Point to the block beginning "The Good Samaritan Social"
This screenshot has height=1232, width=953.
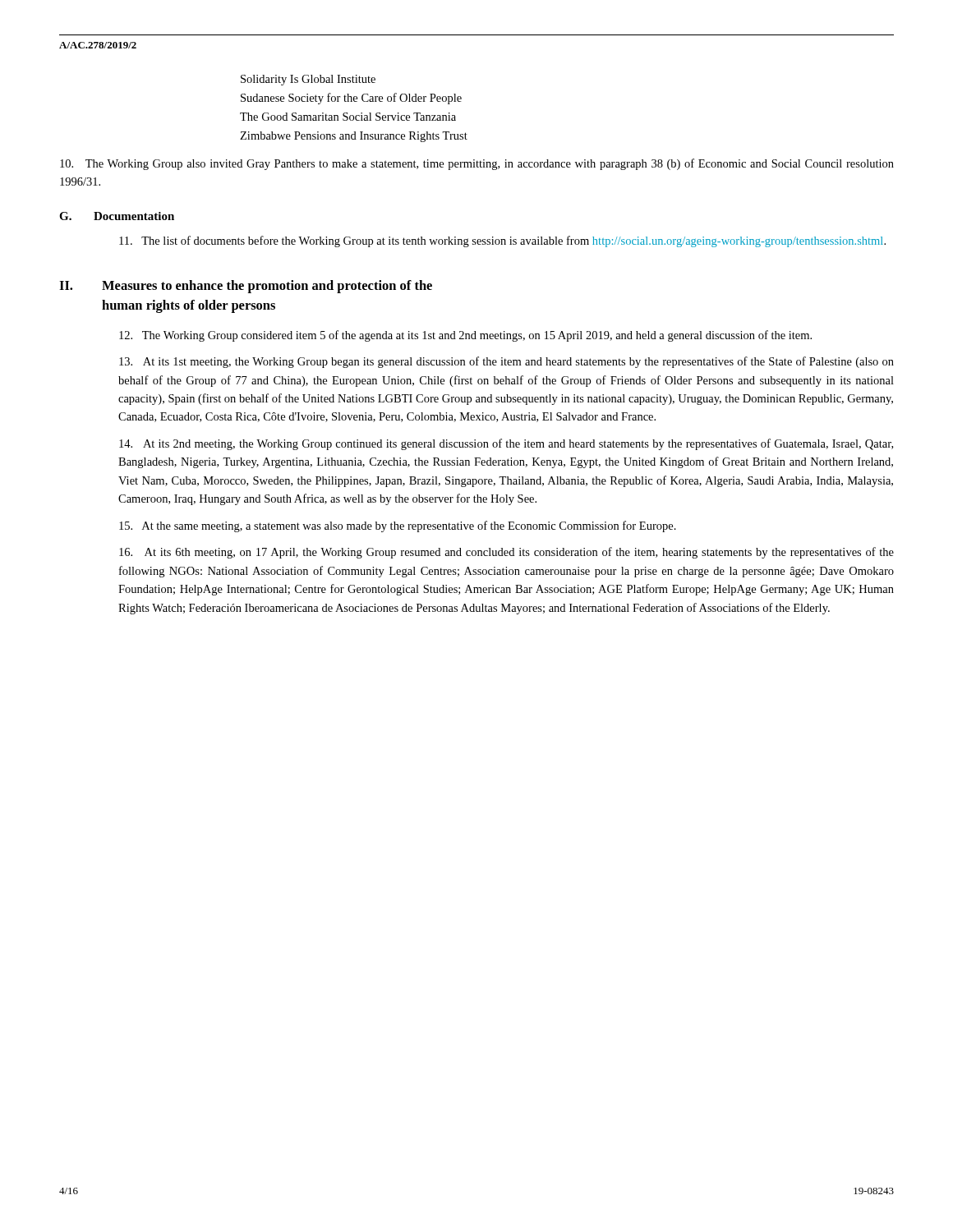click(348, 117)
